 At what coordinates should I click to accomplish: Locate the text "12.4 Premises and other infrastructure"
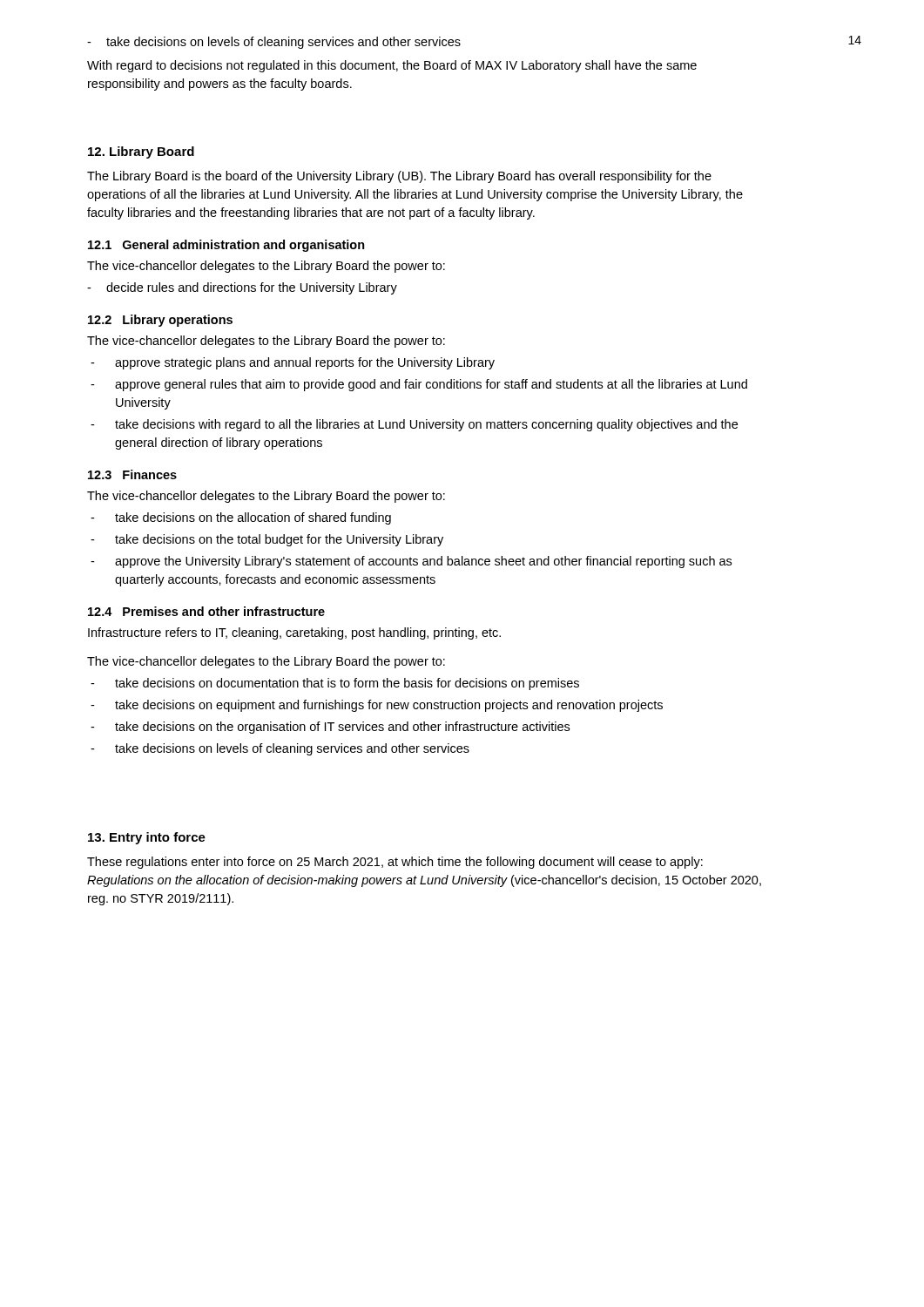206,612
